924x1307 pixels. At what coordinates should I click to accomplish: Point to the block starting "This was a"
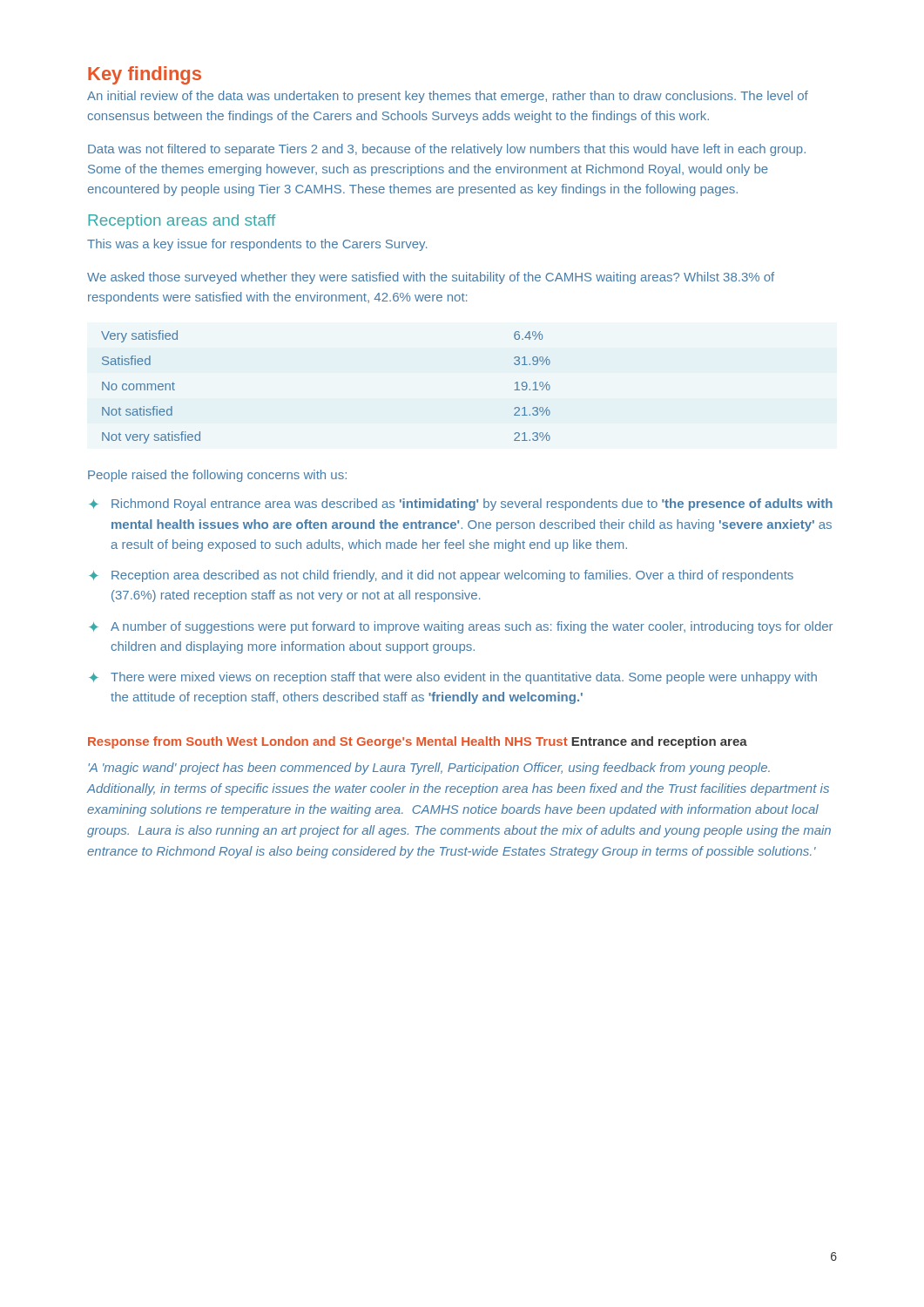pos(258,244)
